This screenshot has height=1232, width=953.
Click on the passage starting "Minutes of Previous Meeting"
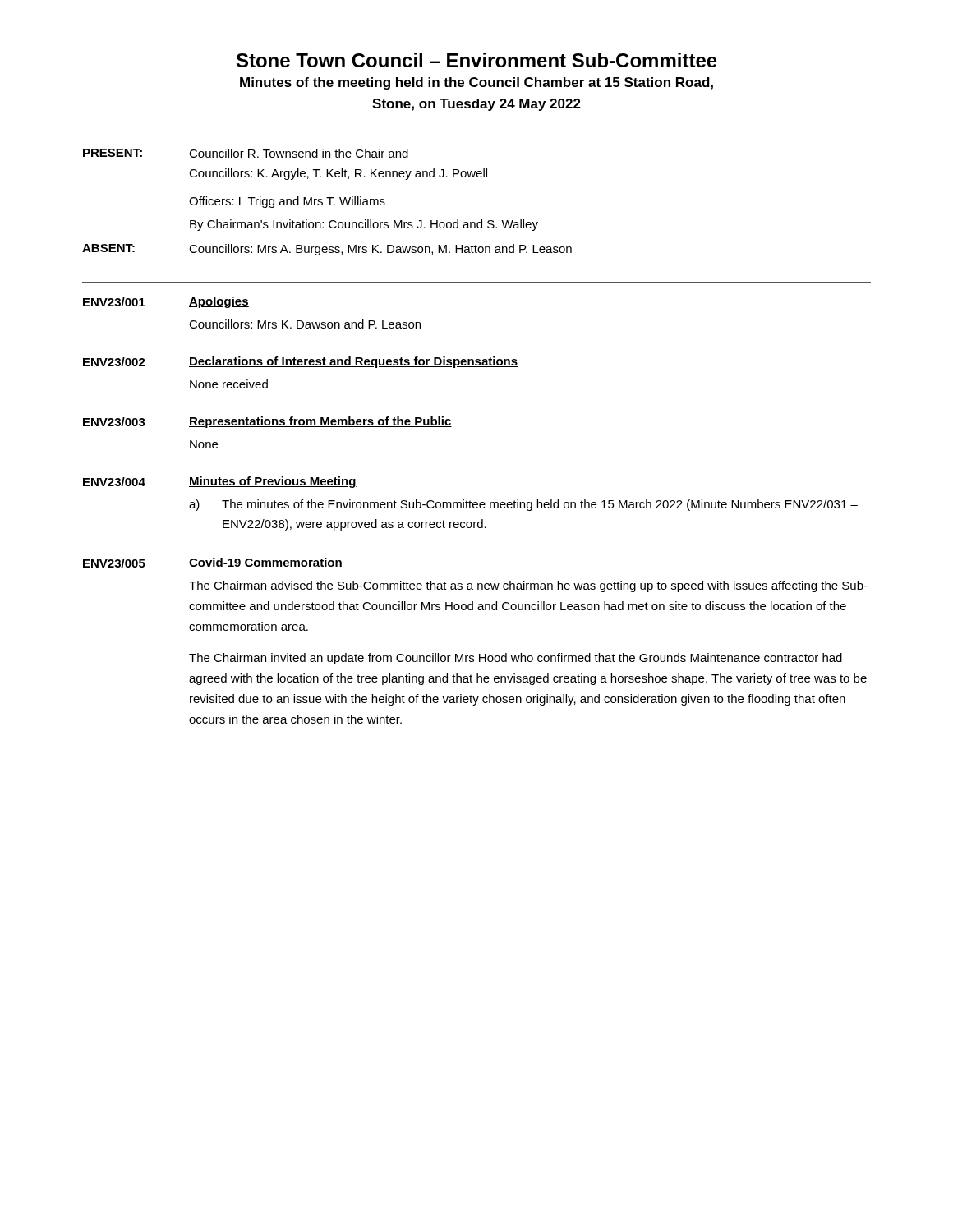(x=273, y=481)
